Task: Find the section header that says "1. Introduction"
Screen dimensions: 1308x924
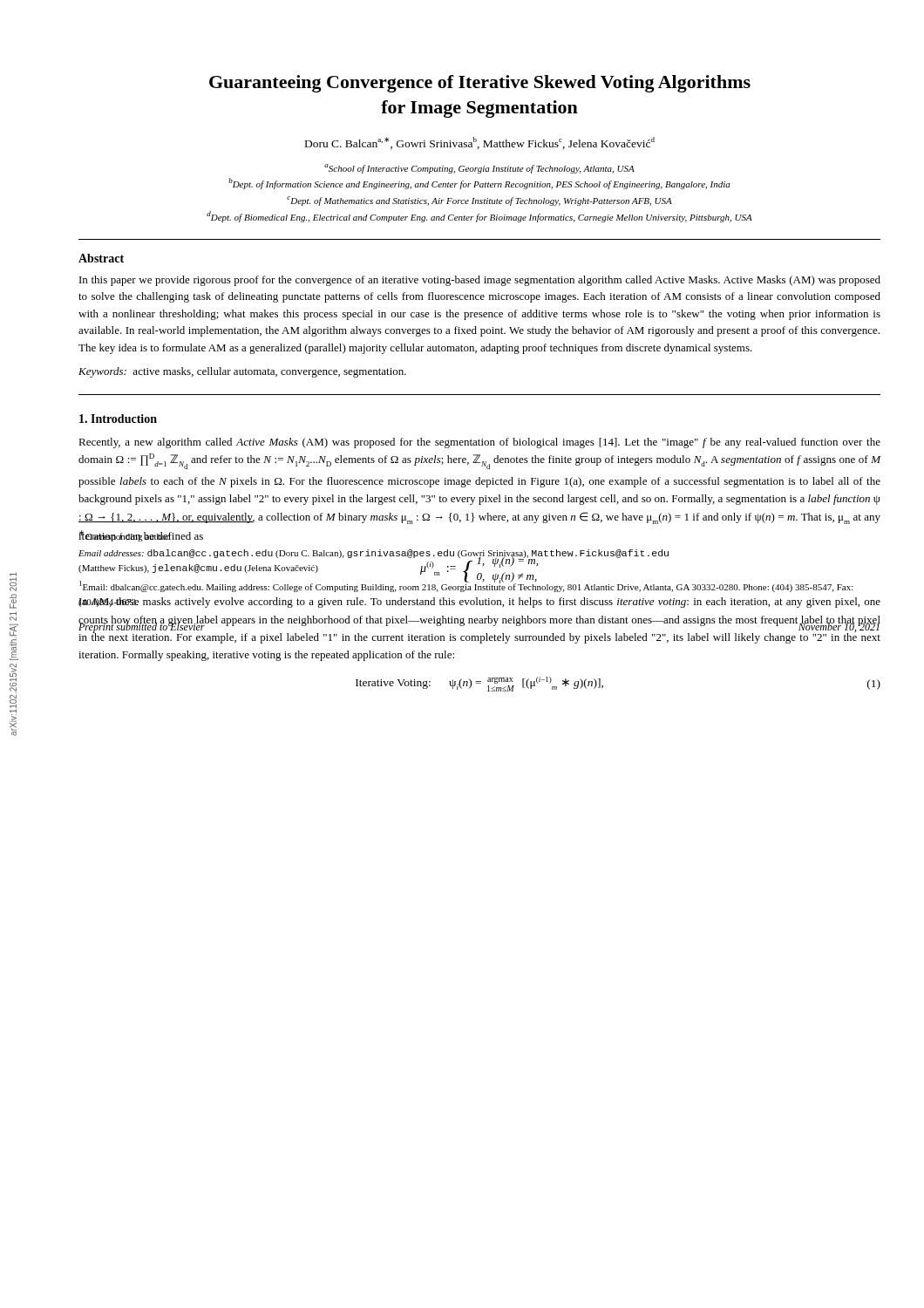Action: coord(118,419)
